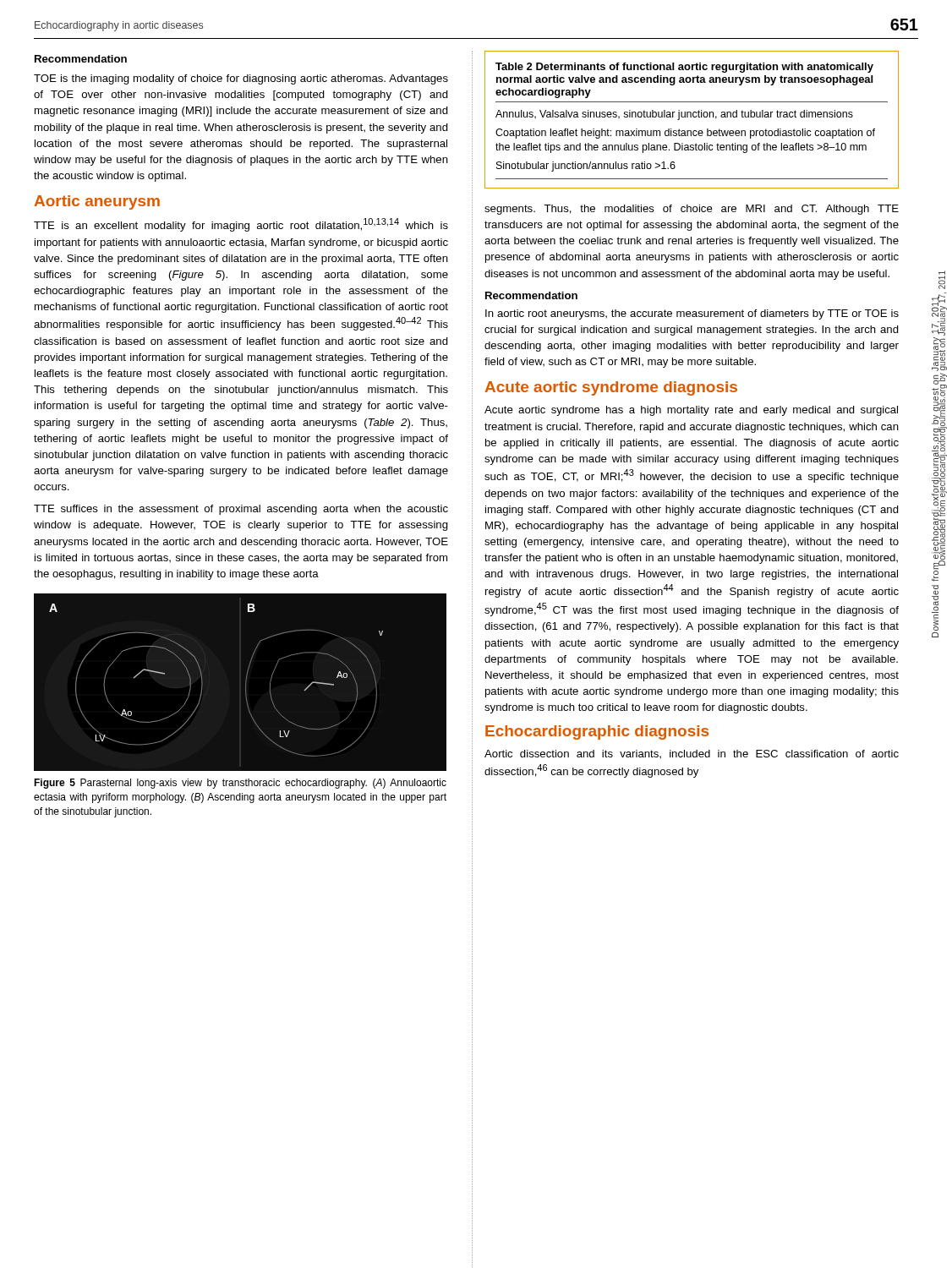Viewport: 952px width, 1268px height.
Task: Select the photo
Action: tap(240, 706)
